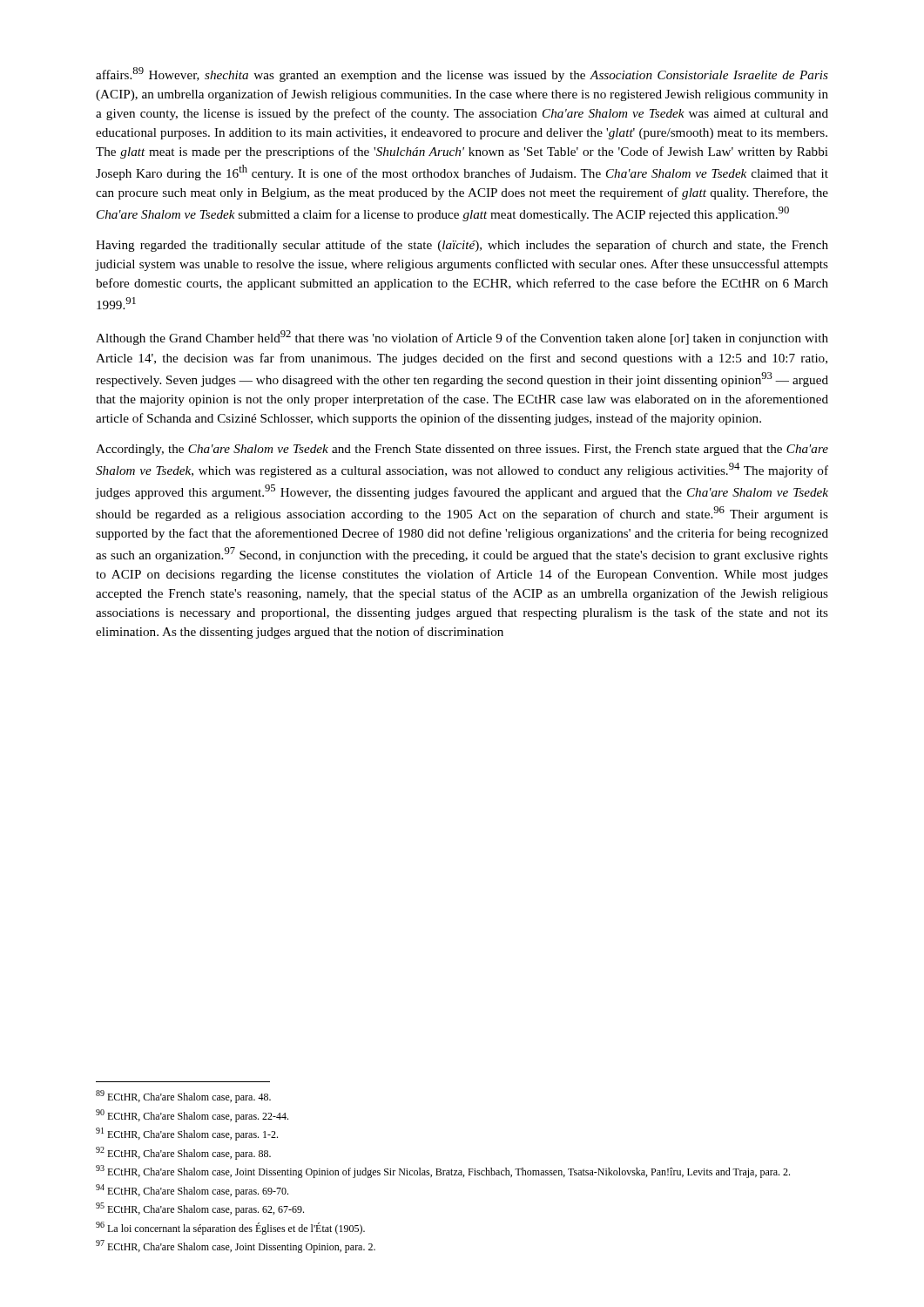This screenshot has height=1307, width=924.
Task: Navigate to the passage starting "Accordingly, the Cha'are"
Action: (462, 540)
